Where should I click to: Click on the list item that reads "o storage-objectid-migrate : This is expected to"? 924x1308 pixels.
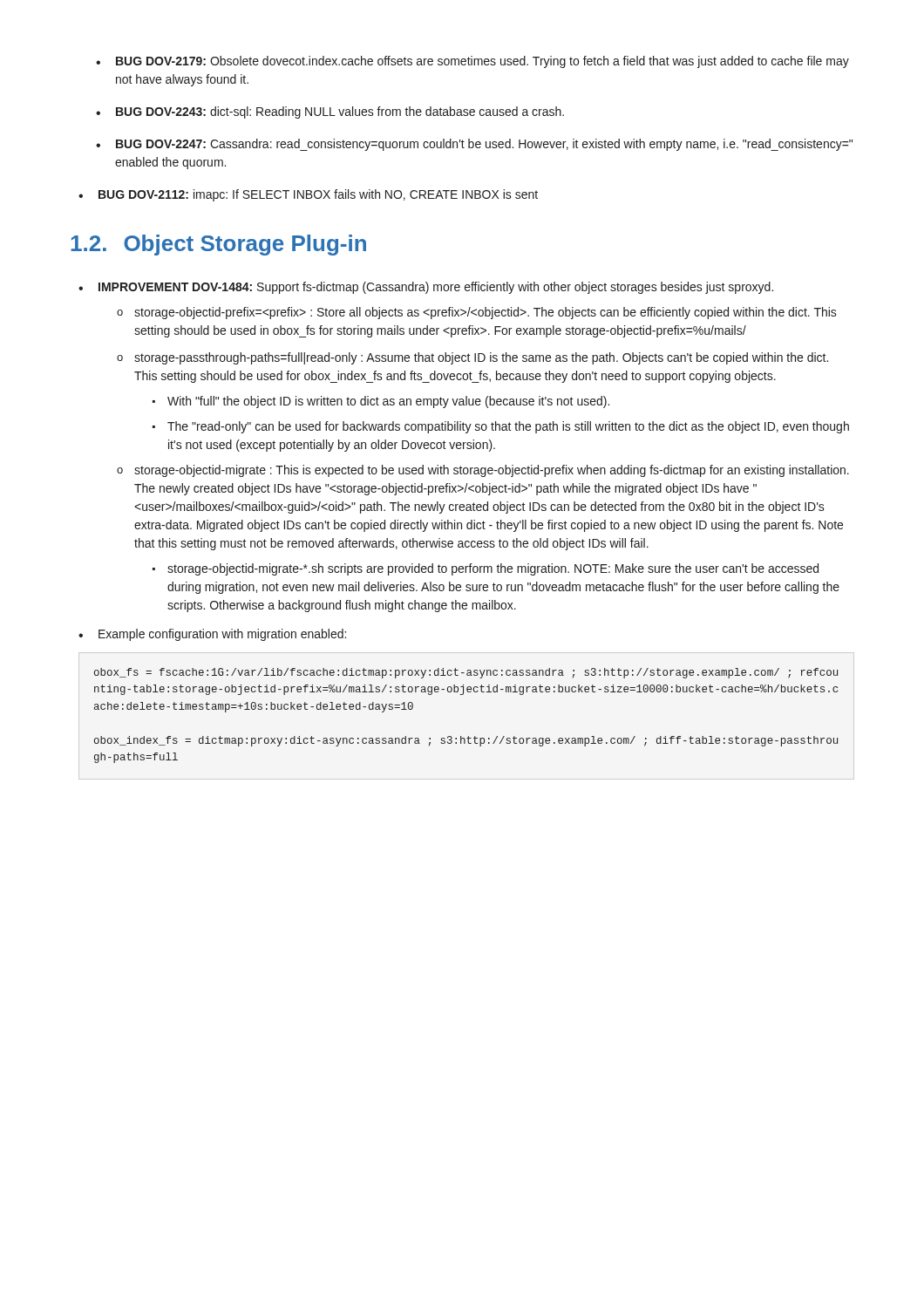(x=486, y=538)
